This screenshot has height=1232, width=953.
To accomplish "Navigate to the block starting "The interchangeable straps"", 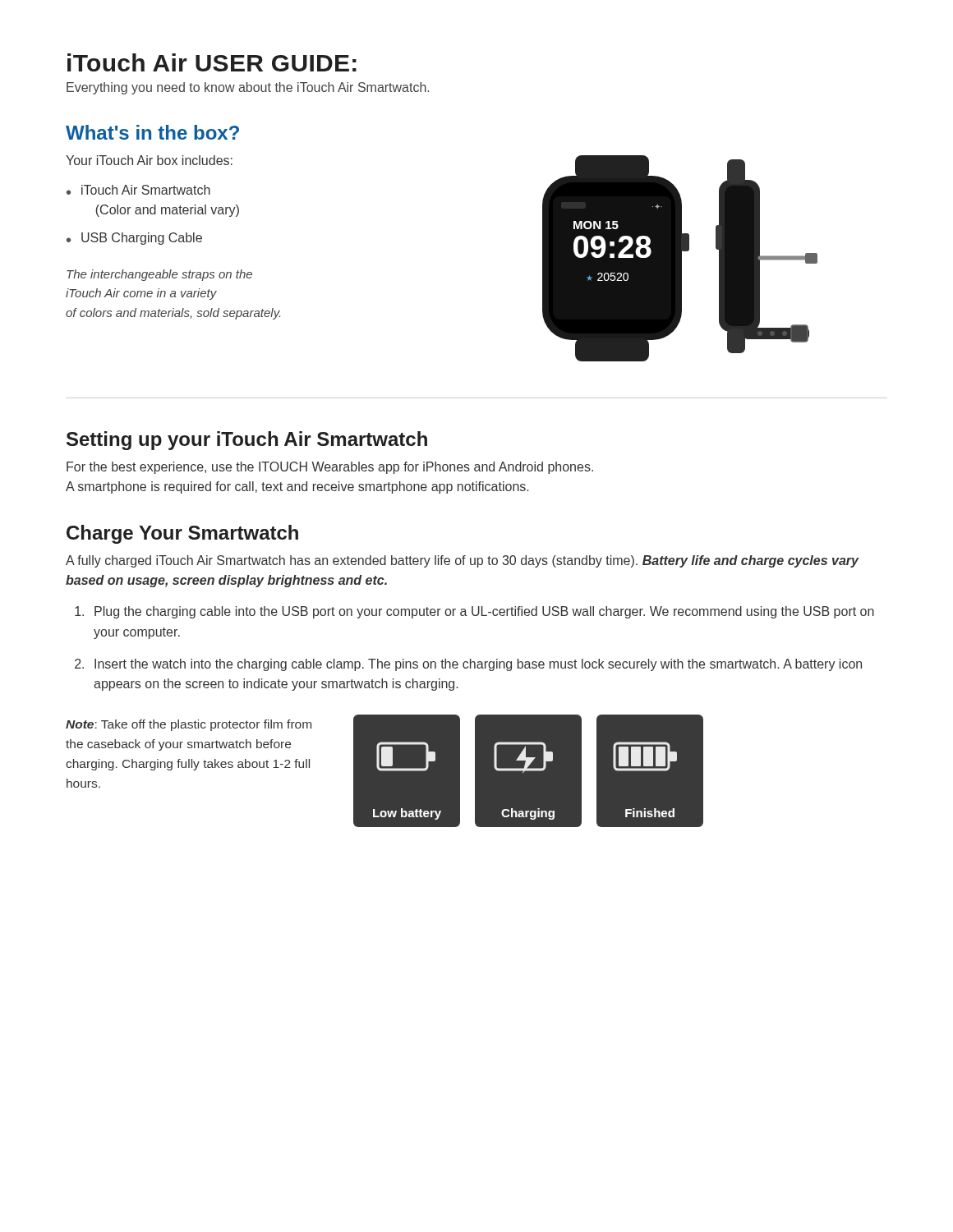I will 159,275.
